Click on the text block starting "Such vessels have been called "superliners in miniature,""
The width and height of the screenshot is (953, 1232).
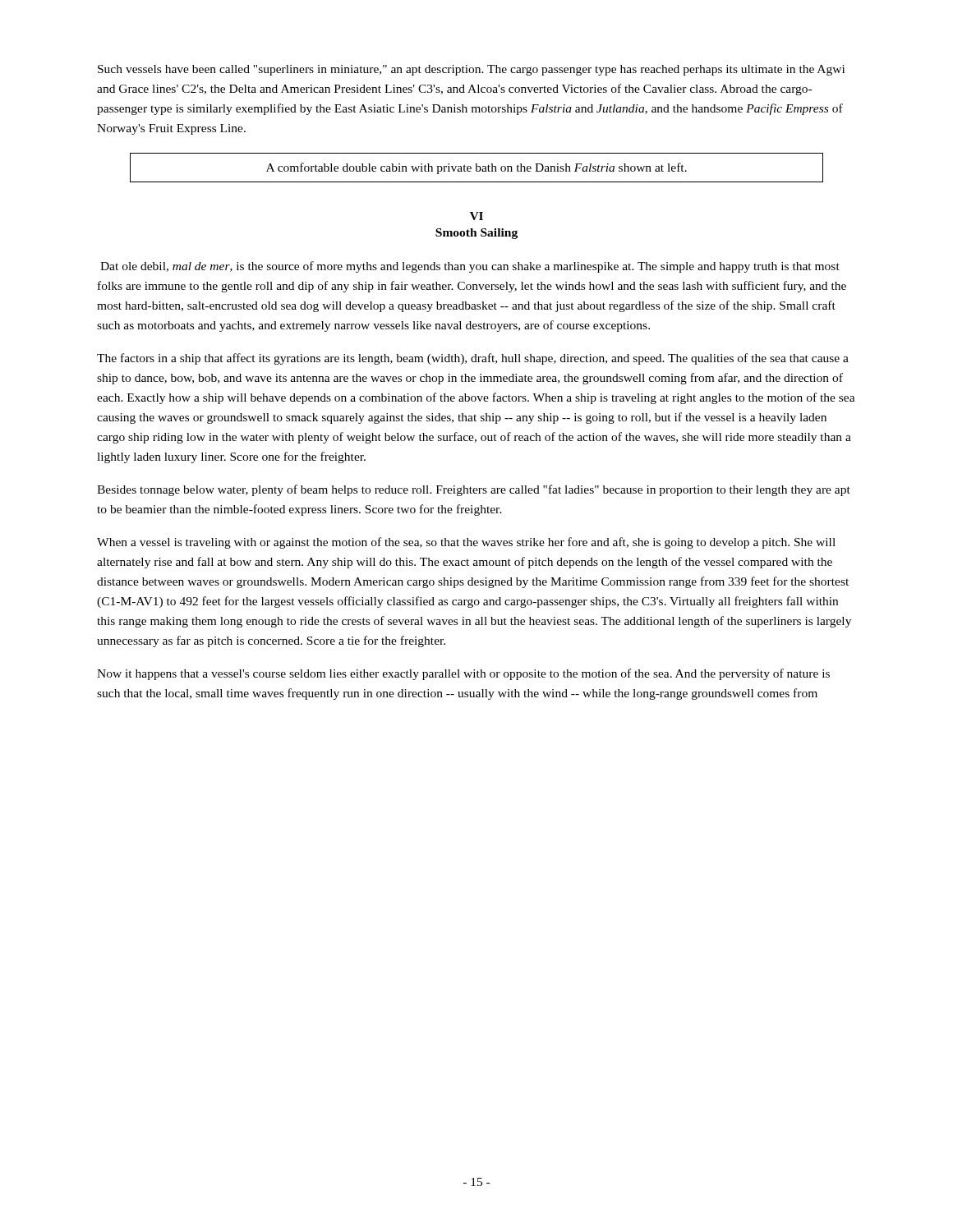(476, 99)
